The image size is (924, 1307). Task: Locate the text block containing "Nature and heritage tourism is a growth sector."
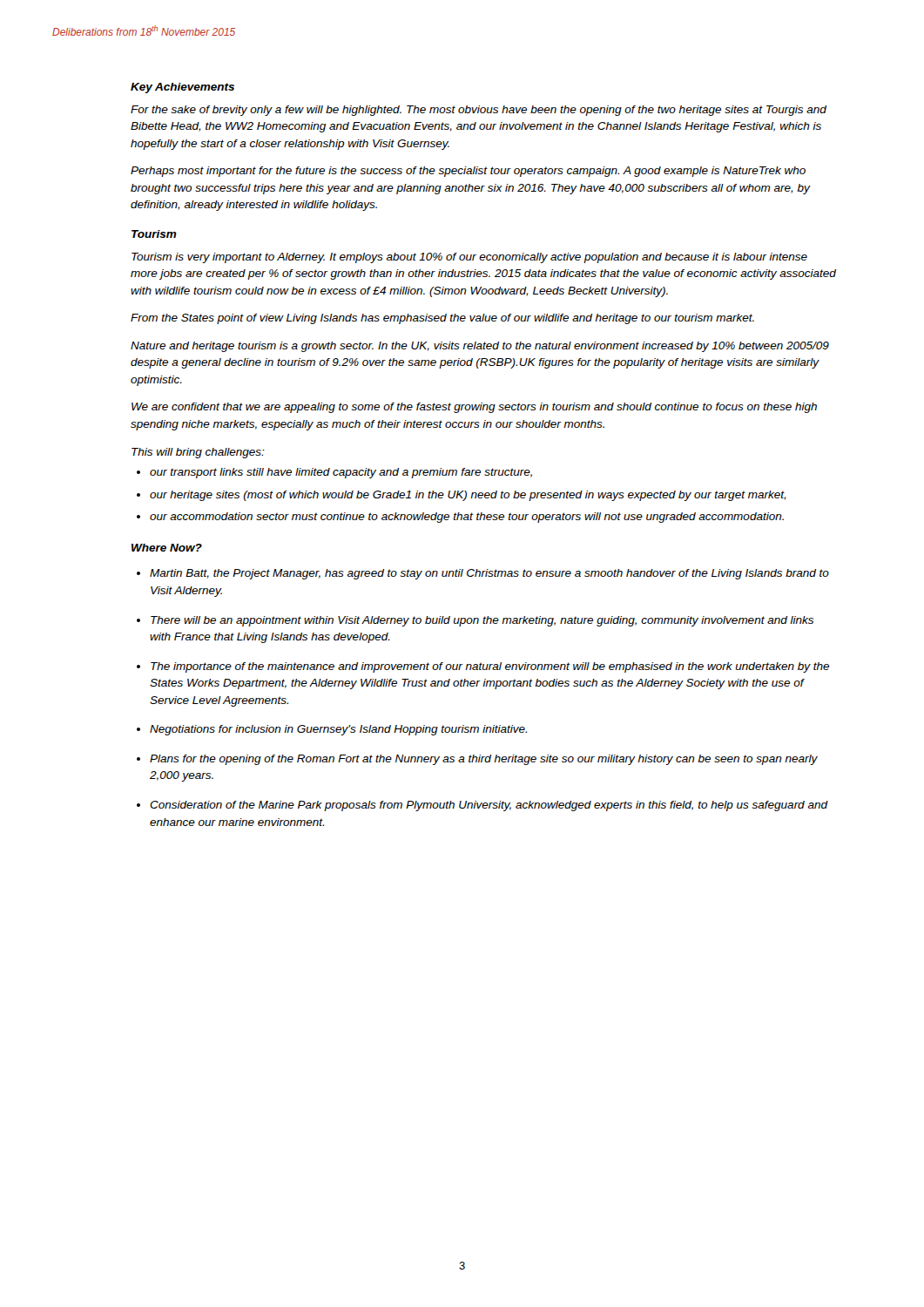pyautogui.click(x=480, y=362)
